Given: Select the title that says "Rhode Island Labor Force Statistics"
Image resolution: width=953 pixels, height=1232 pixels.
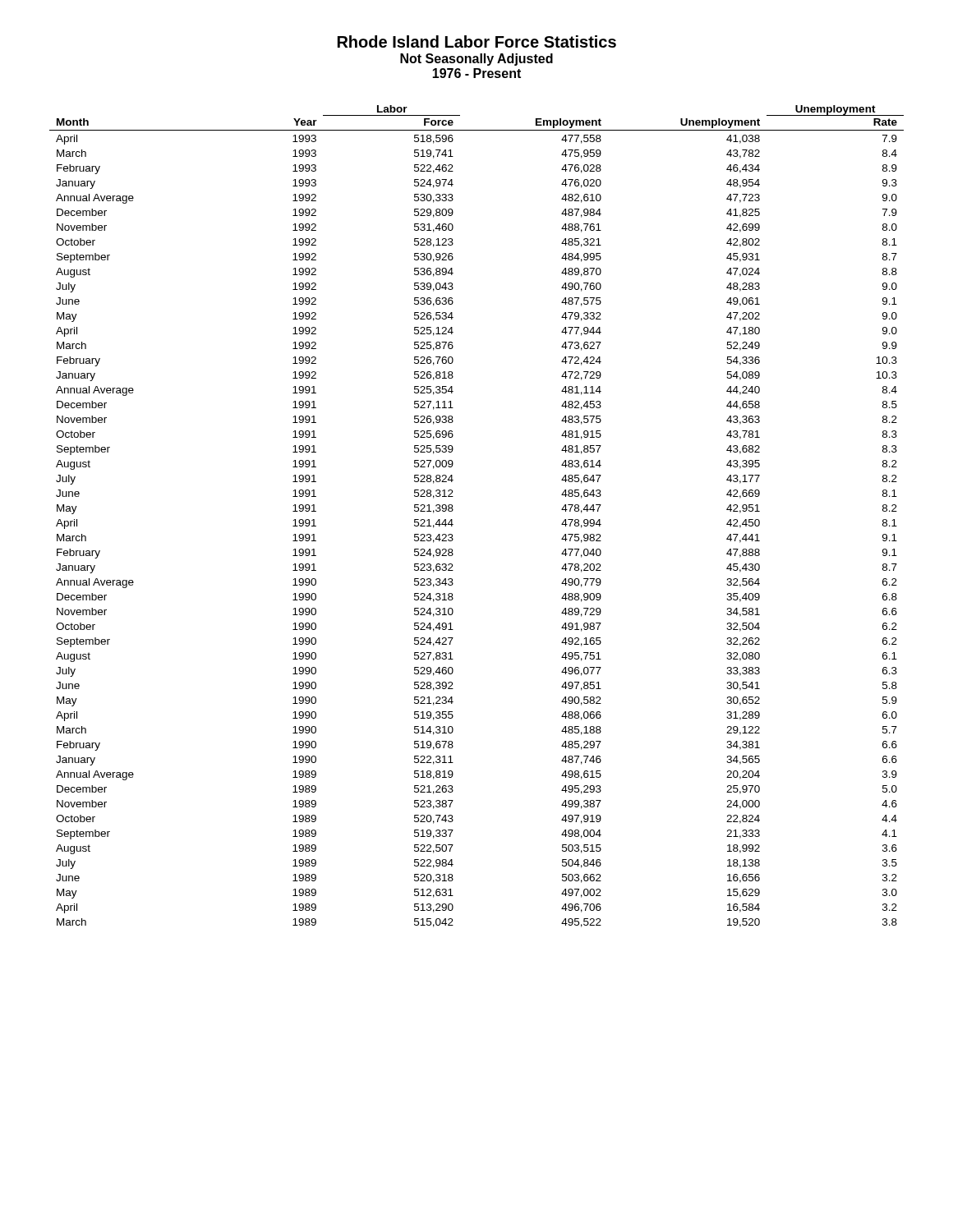Looking at the screenshot, I should click(x=476, y=57).
